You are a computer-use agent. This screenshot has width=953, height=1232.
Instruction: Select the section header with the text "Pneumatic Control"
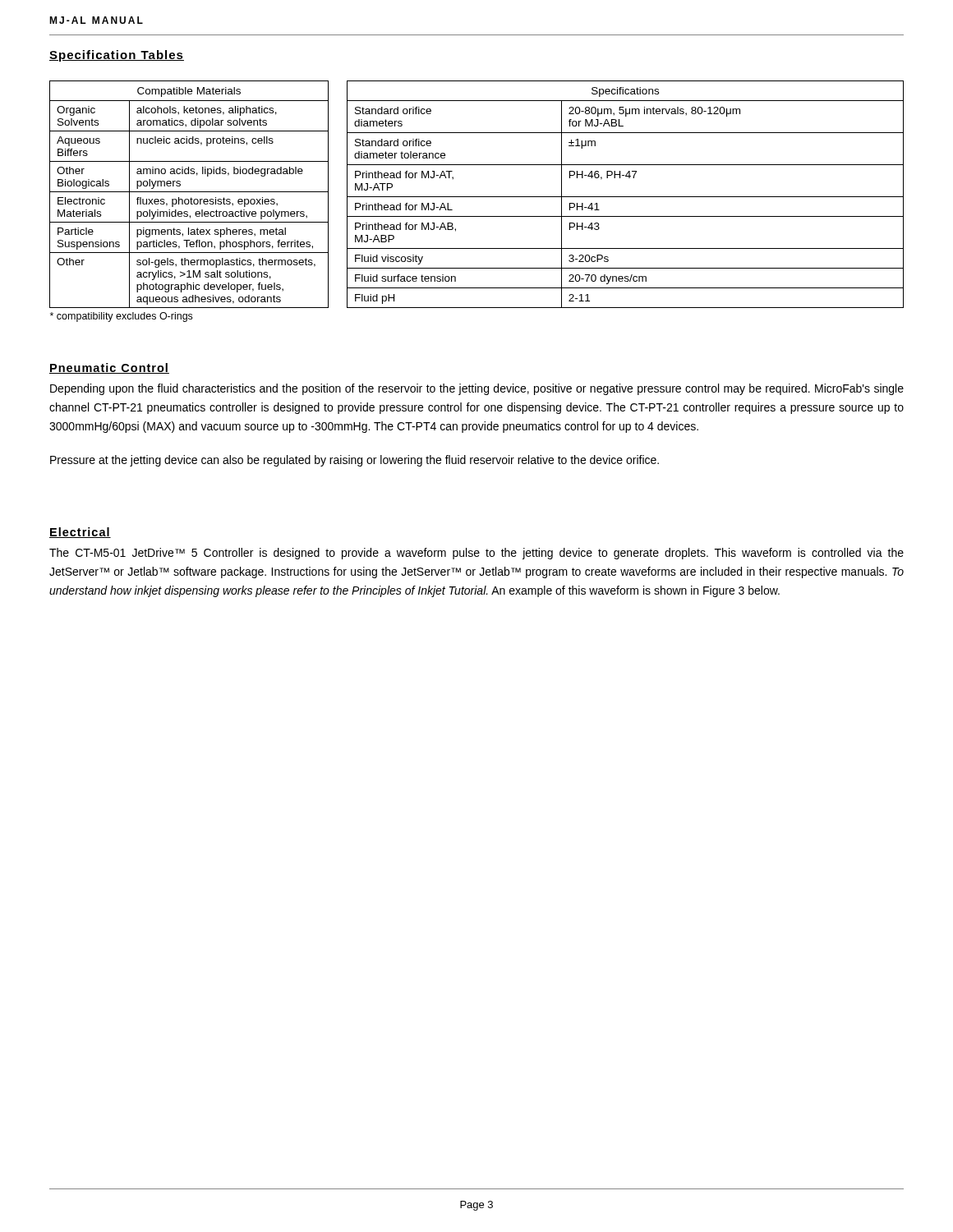[x=109, y=368]
